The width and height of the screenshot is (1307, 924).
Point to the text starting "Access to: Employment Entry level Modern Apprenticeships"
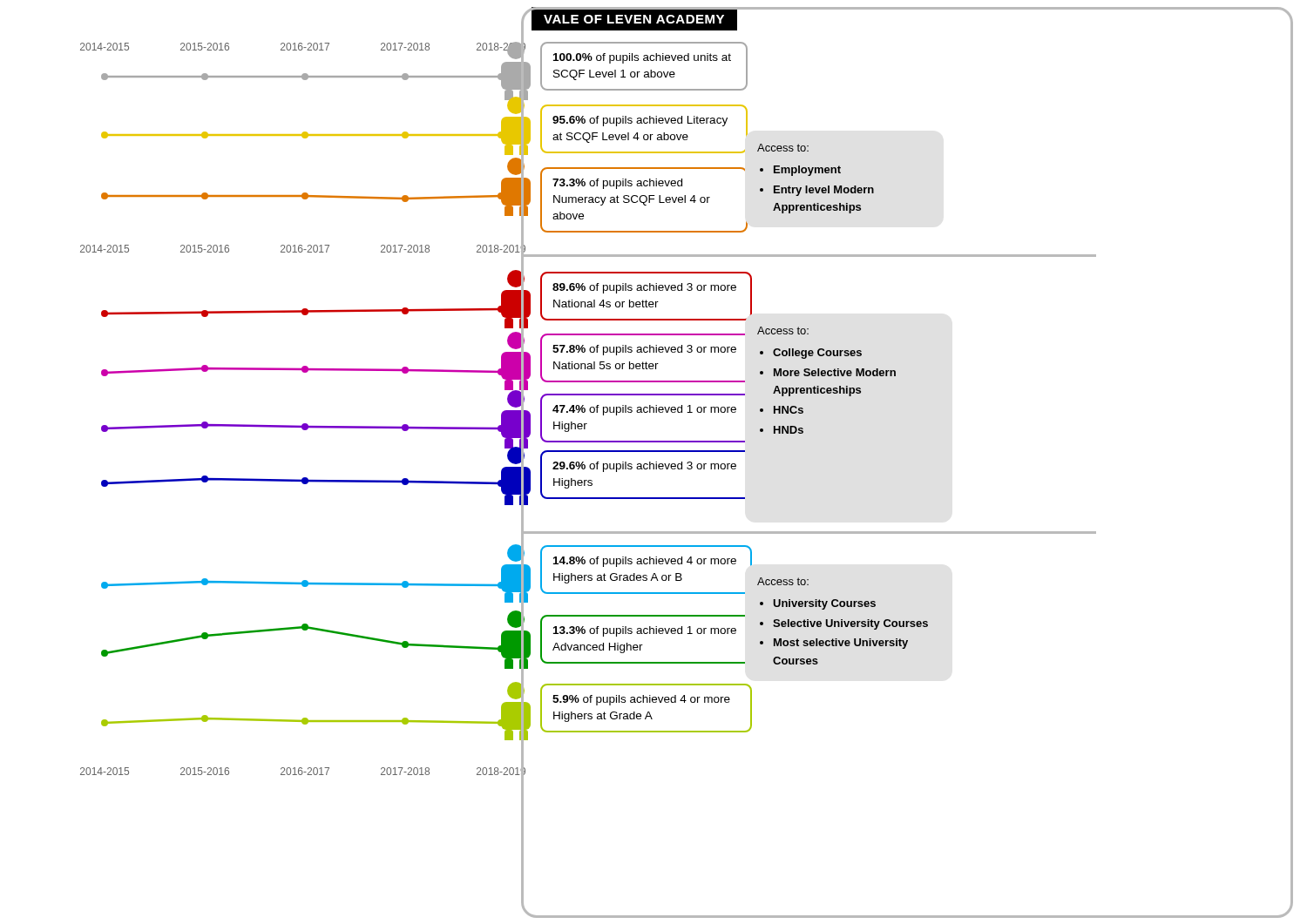click(844, 179)
